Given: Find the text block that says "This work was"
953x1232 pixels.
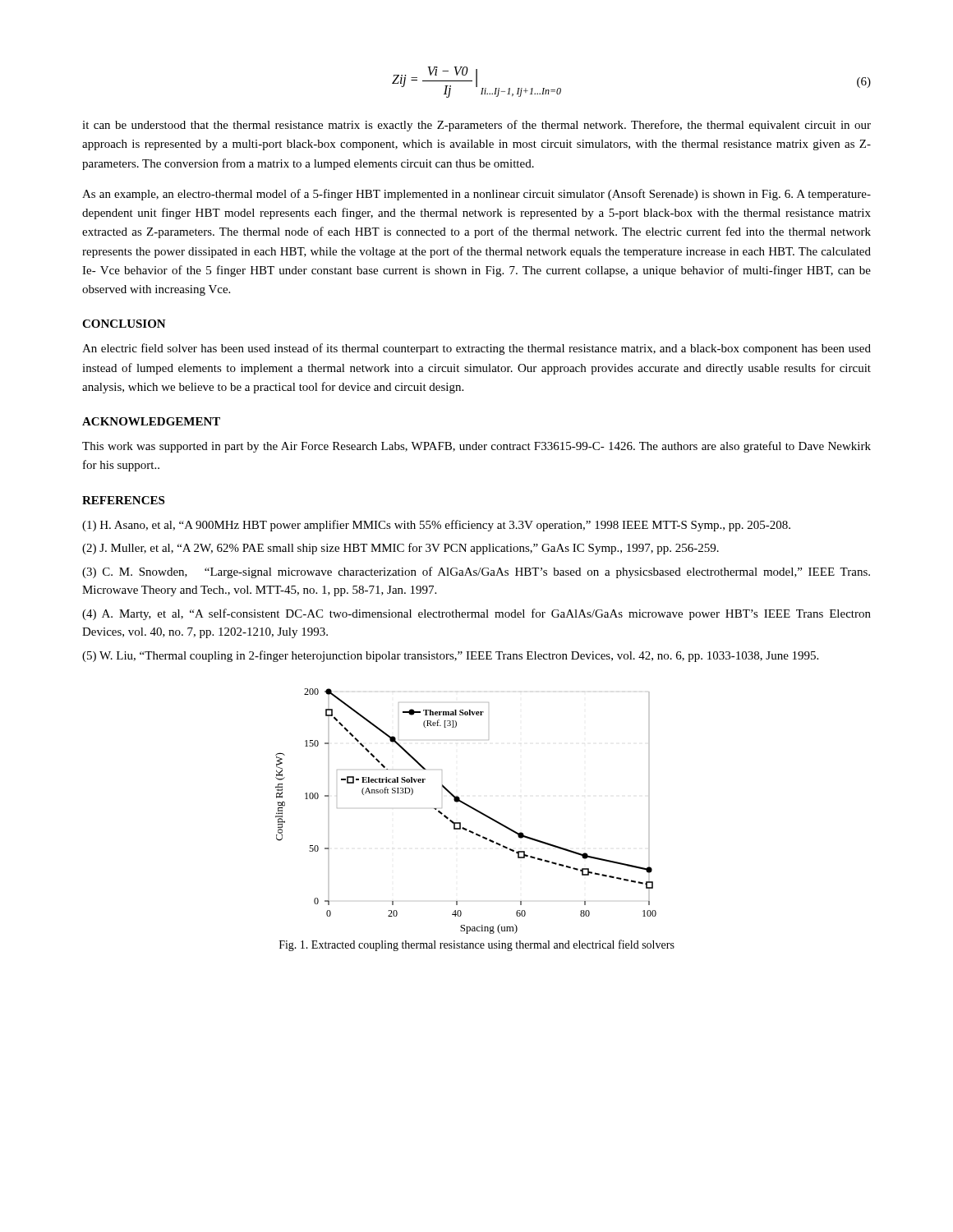Looking at the screenshot, I should coord(476,456).
